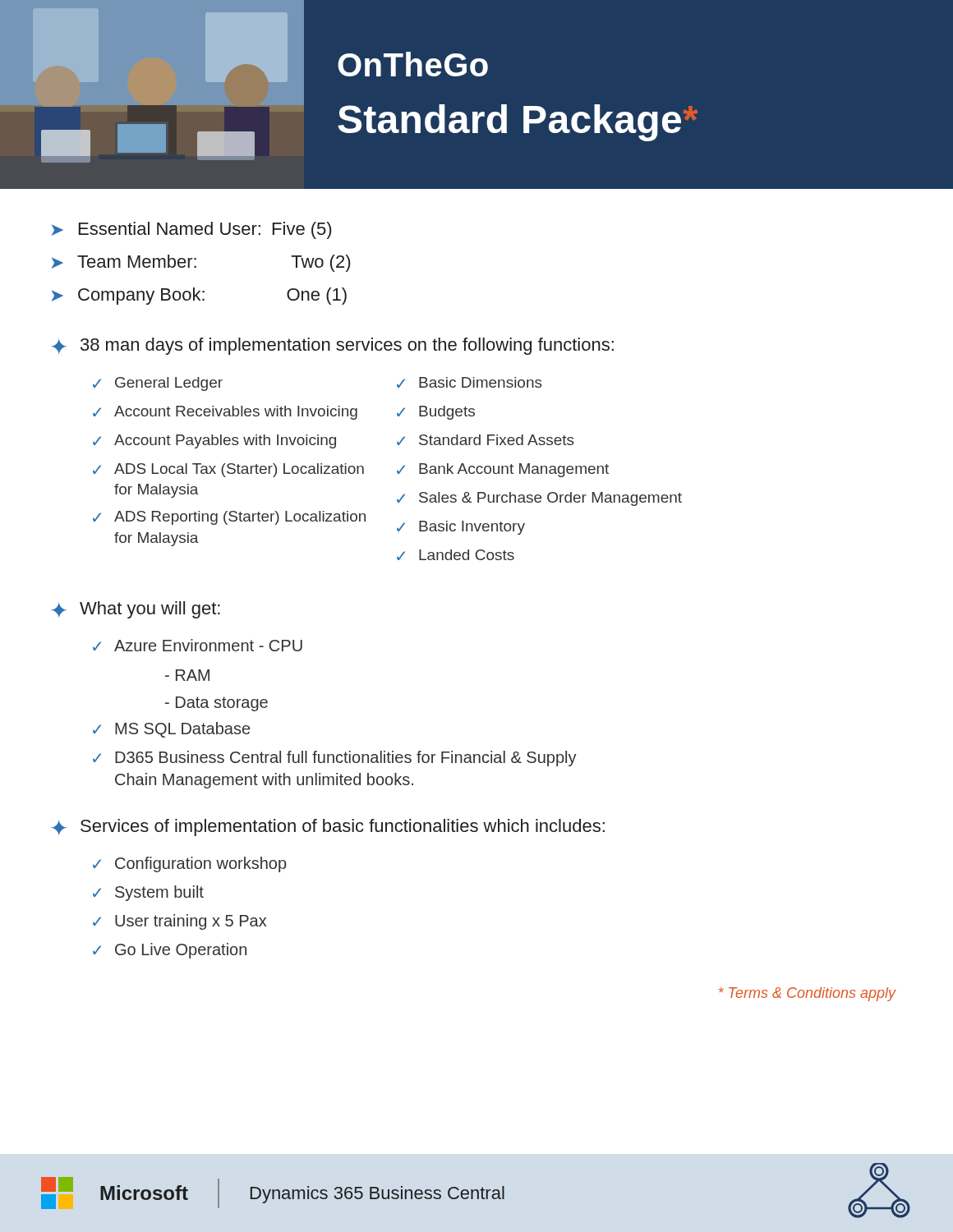
Task: Click the passage that begins "✓D365 Business Central"
Action: (x=333, y=769)
